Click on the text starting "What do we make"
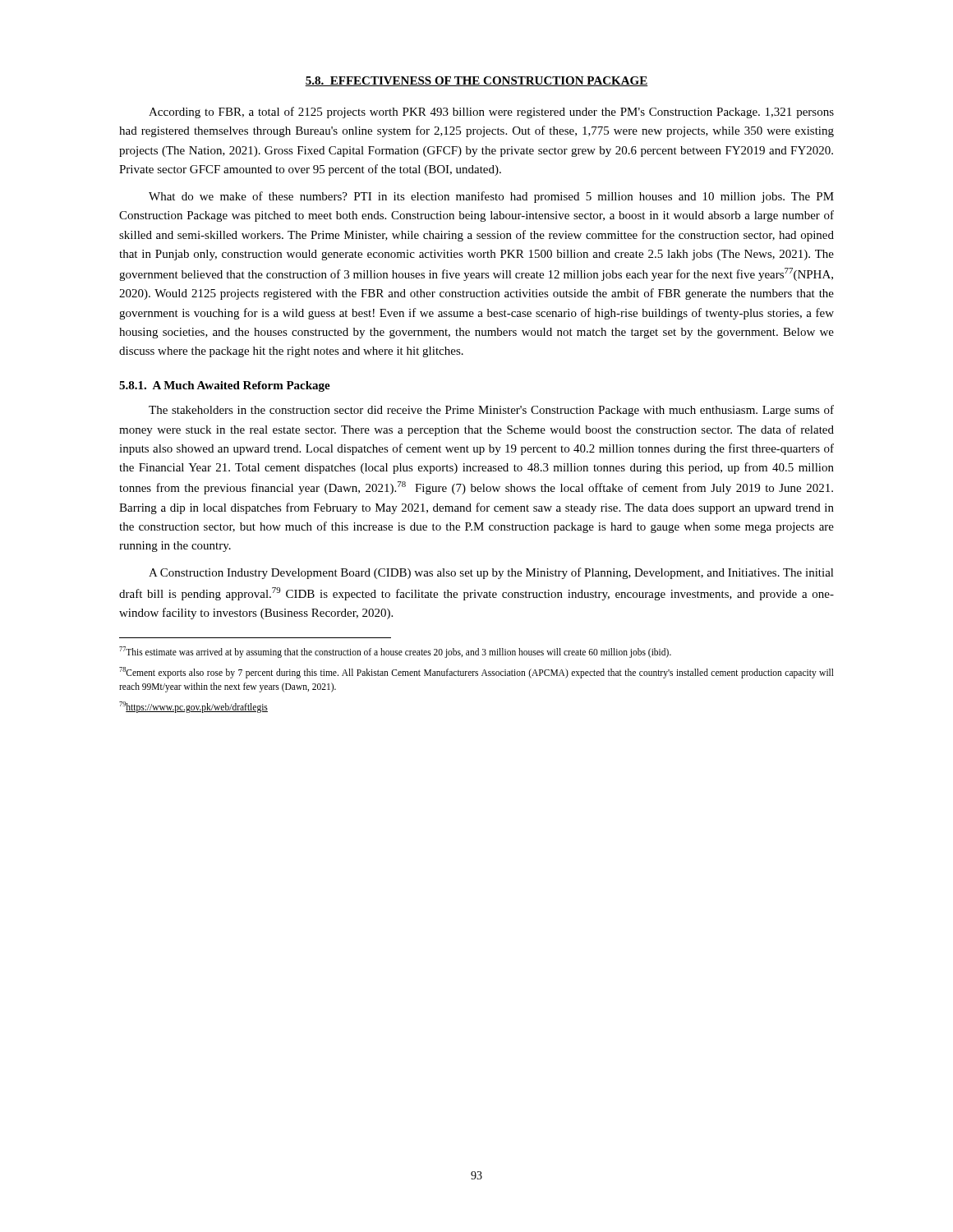Viewport: 953px width, 1232px height. tap(476, 274)
